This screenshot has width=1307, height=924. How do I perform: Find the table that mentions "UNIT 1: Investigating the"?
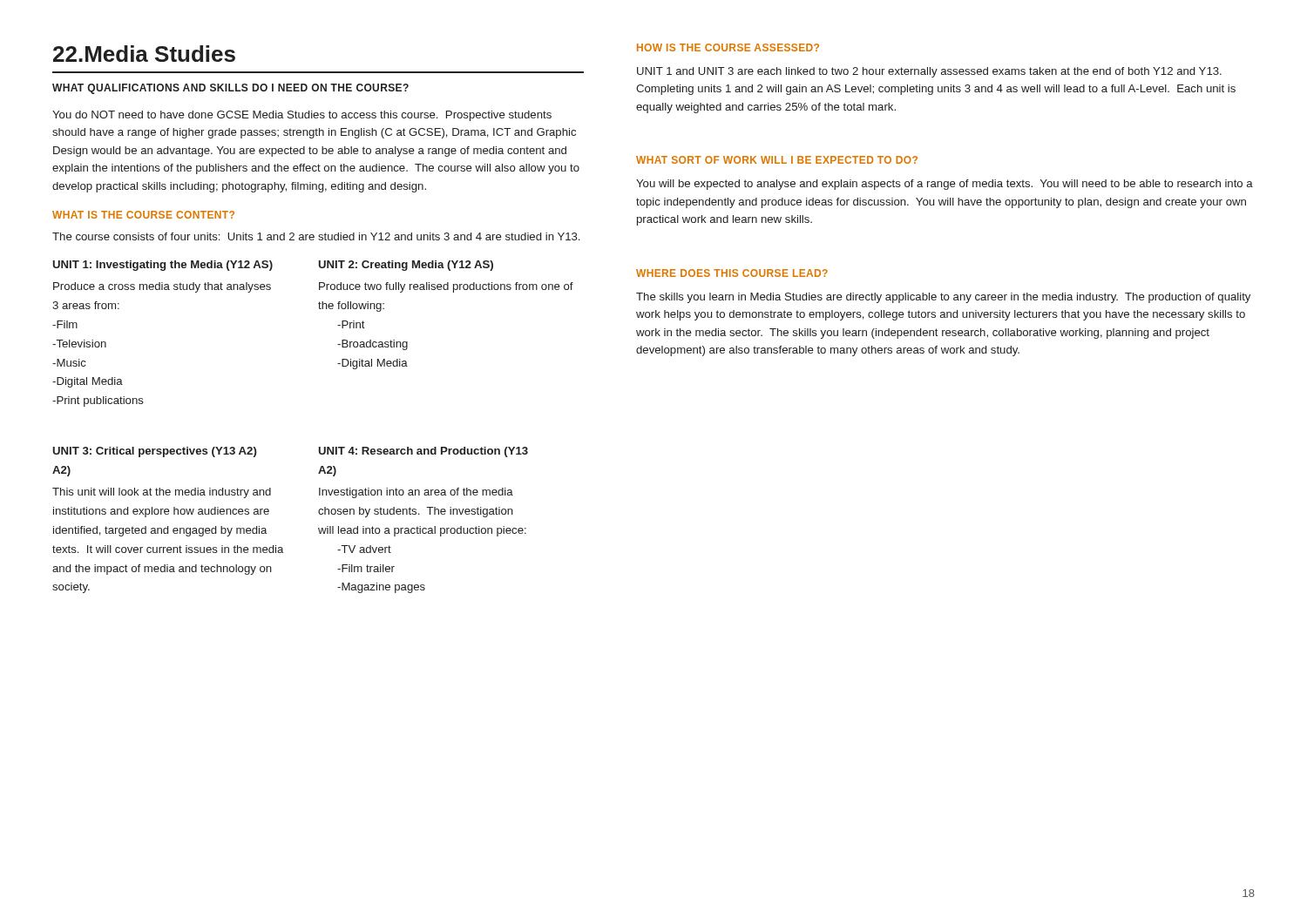[x=318, y=332]
